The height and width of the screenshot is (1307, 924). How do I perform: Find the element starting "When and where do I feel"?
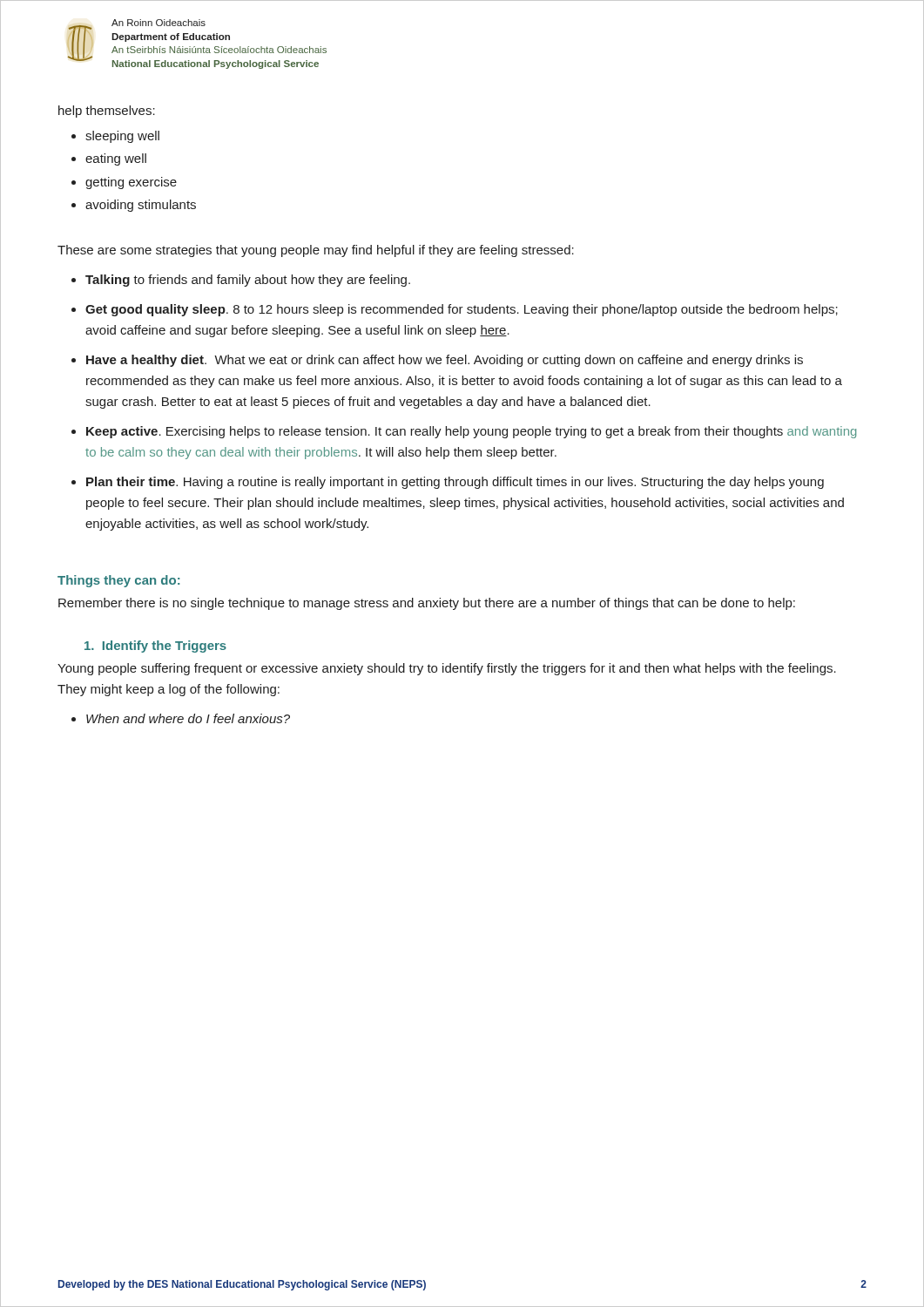click(188, 718)
